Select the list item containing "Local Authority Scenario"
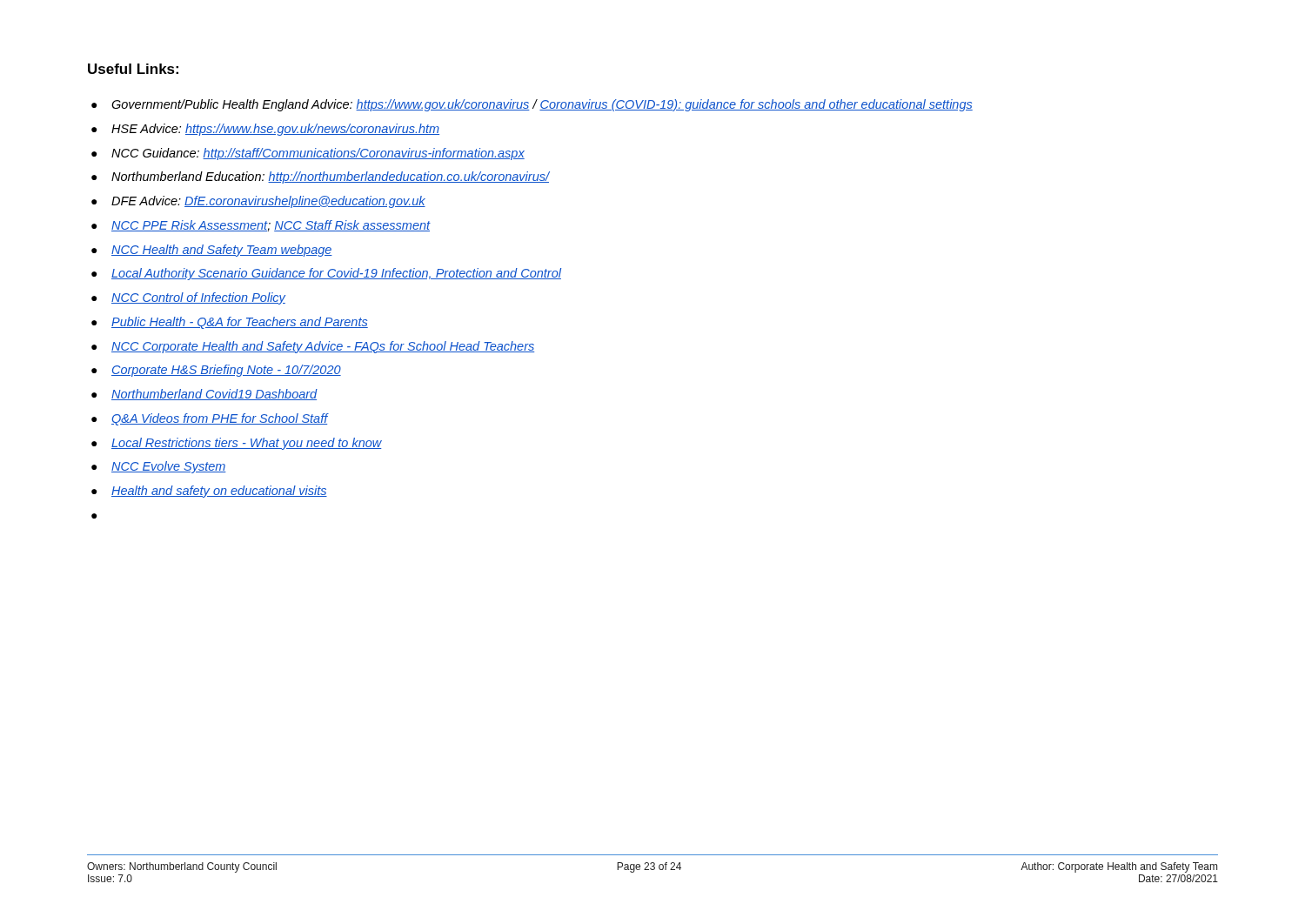1305x924 pixels. click(336, 273)
